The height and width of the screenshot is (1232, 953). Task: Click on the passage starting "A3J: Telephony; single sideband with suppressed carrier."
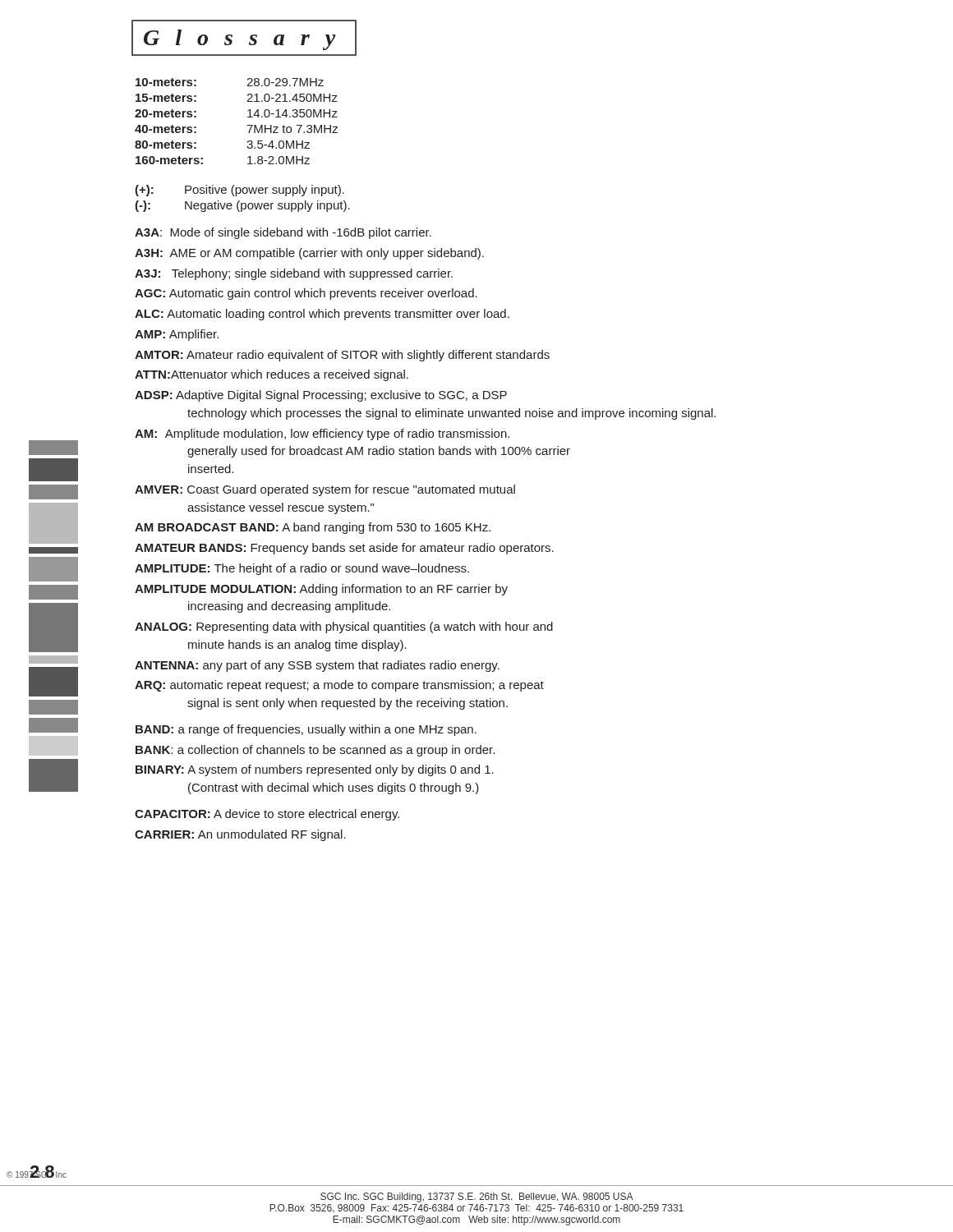294,273
